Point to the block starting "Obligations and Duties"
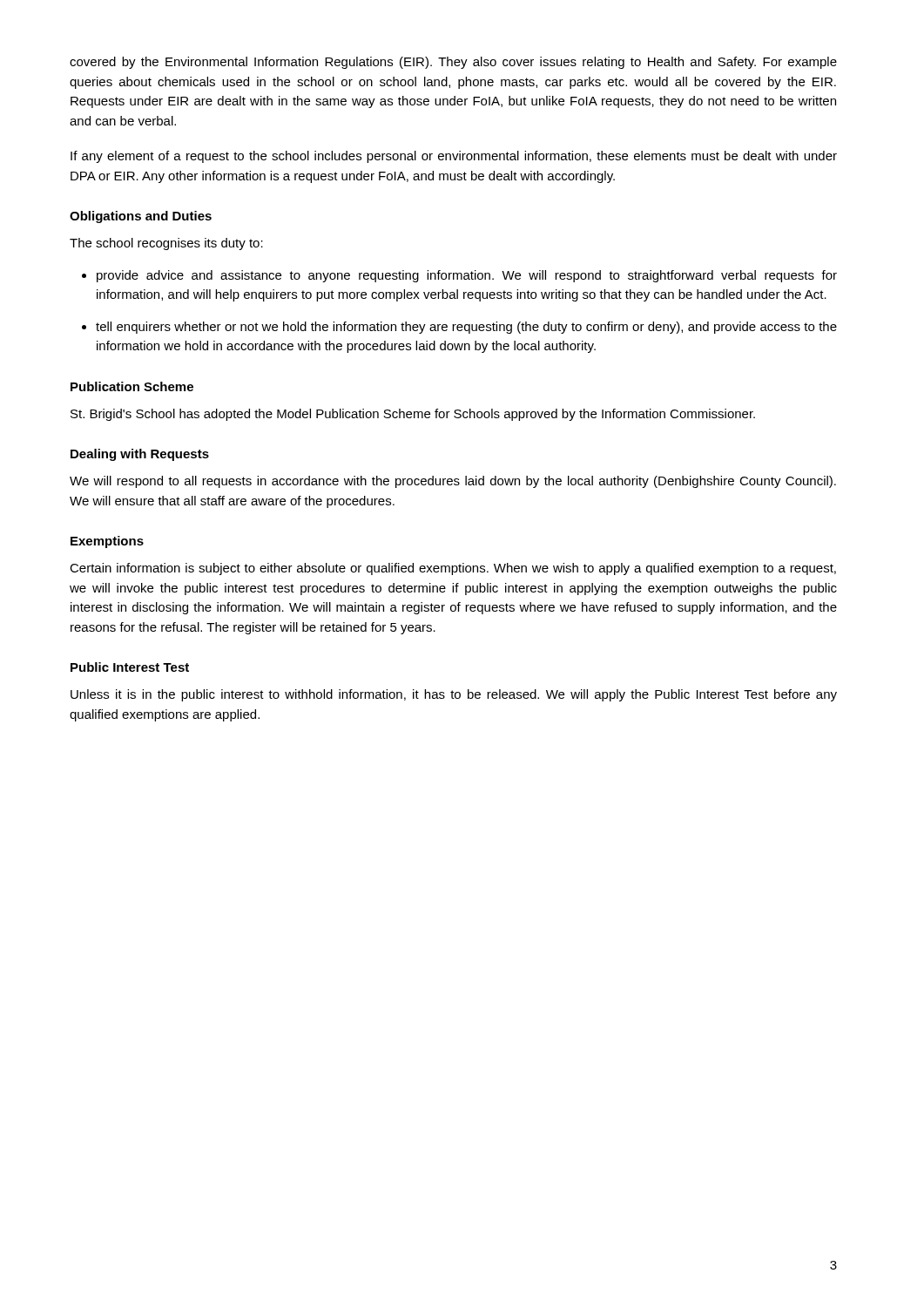 pos(141,216)
